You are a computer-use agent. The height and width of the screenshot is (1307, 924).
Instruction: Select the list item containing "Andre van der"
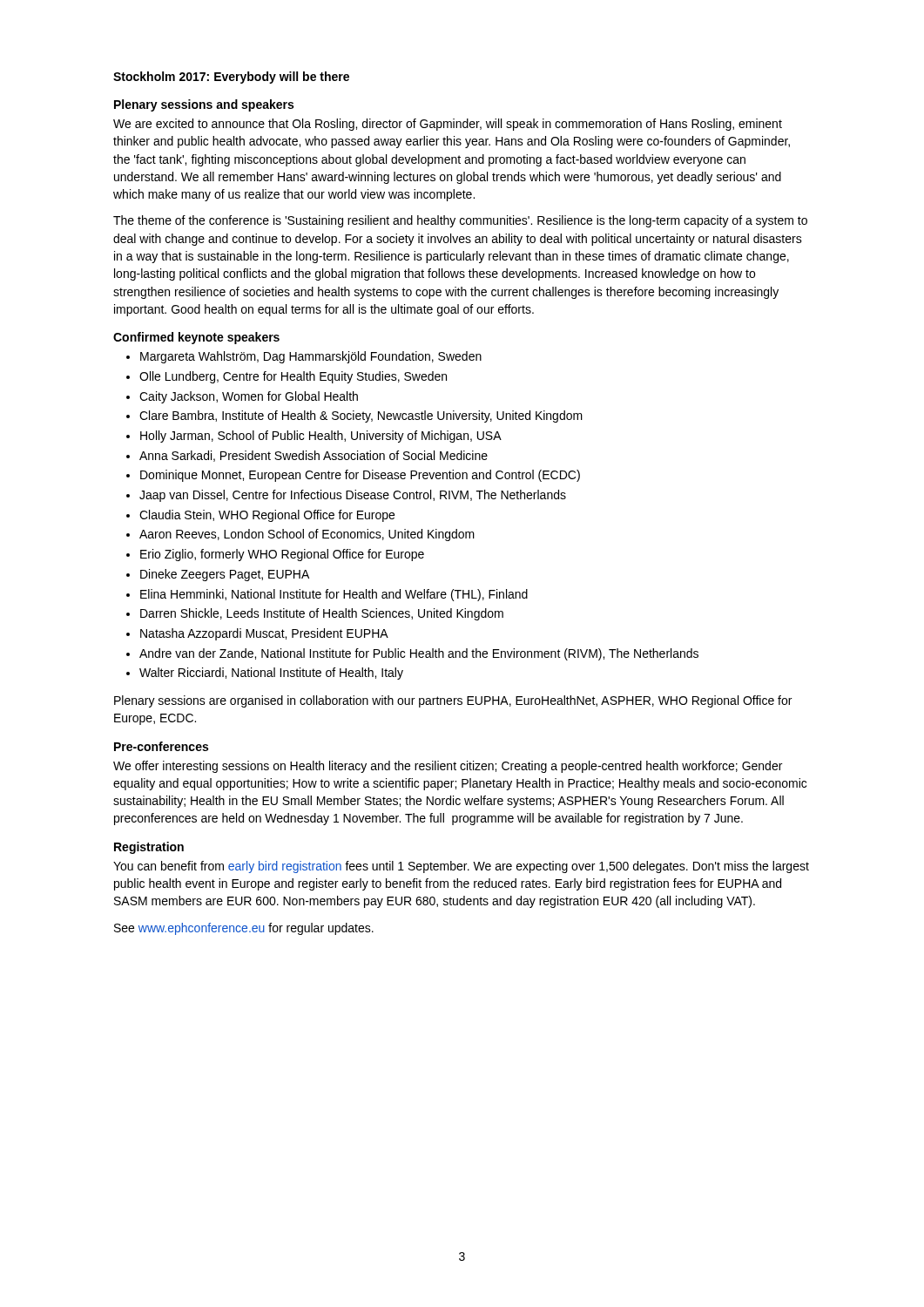(419, 653)
